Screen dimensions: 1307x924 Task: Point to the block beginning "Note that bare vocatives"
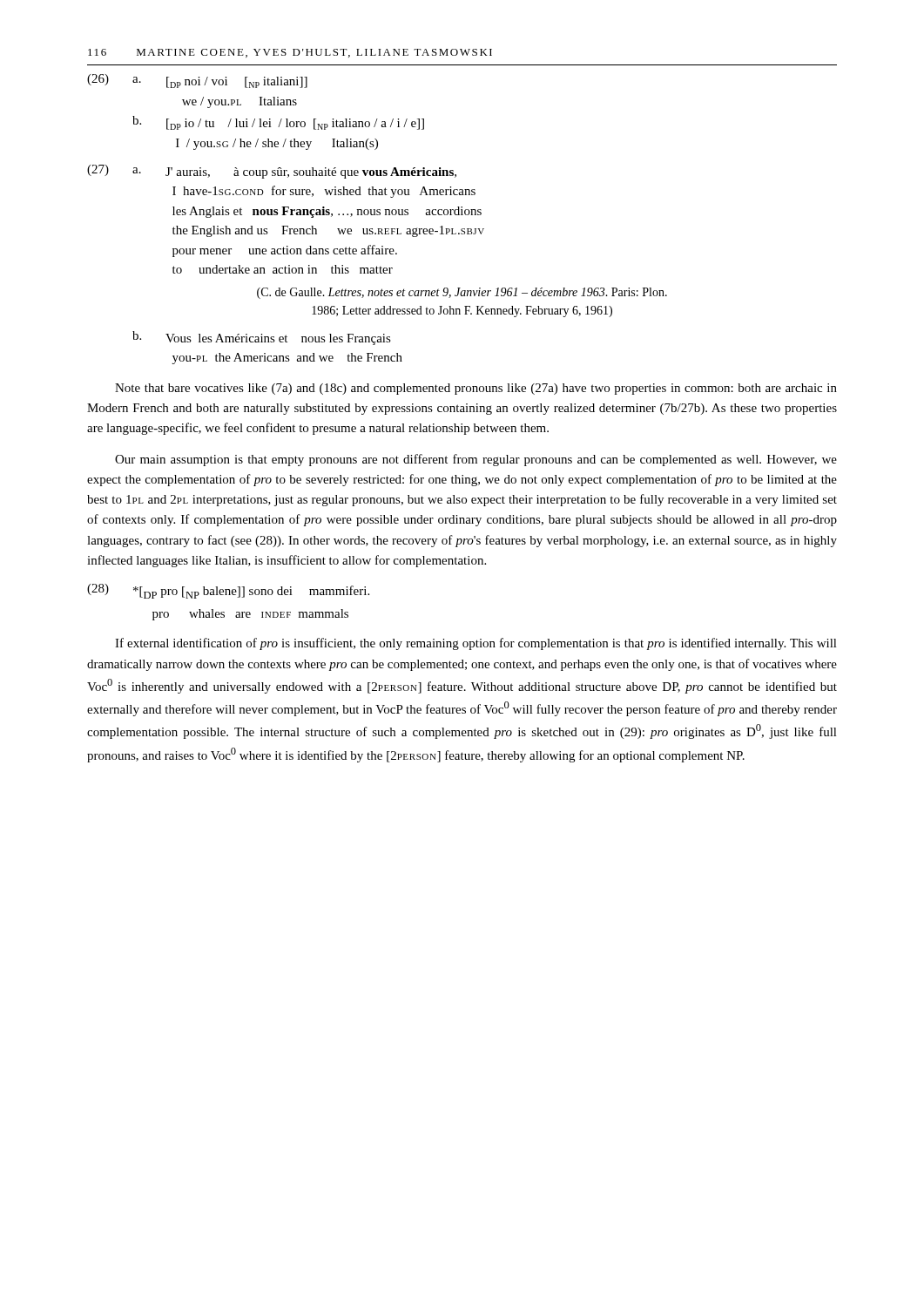pos(462,408)
